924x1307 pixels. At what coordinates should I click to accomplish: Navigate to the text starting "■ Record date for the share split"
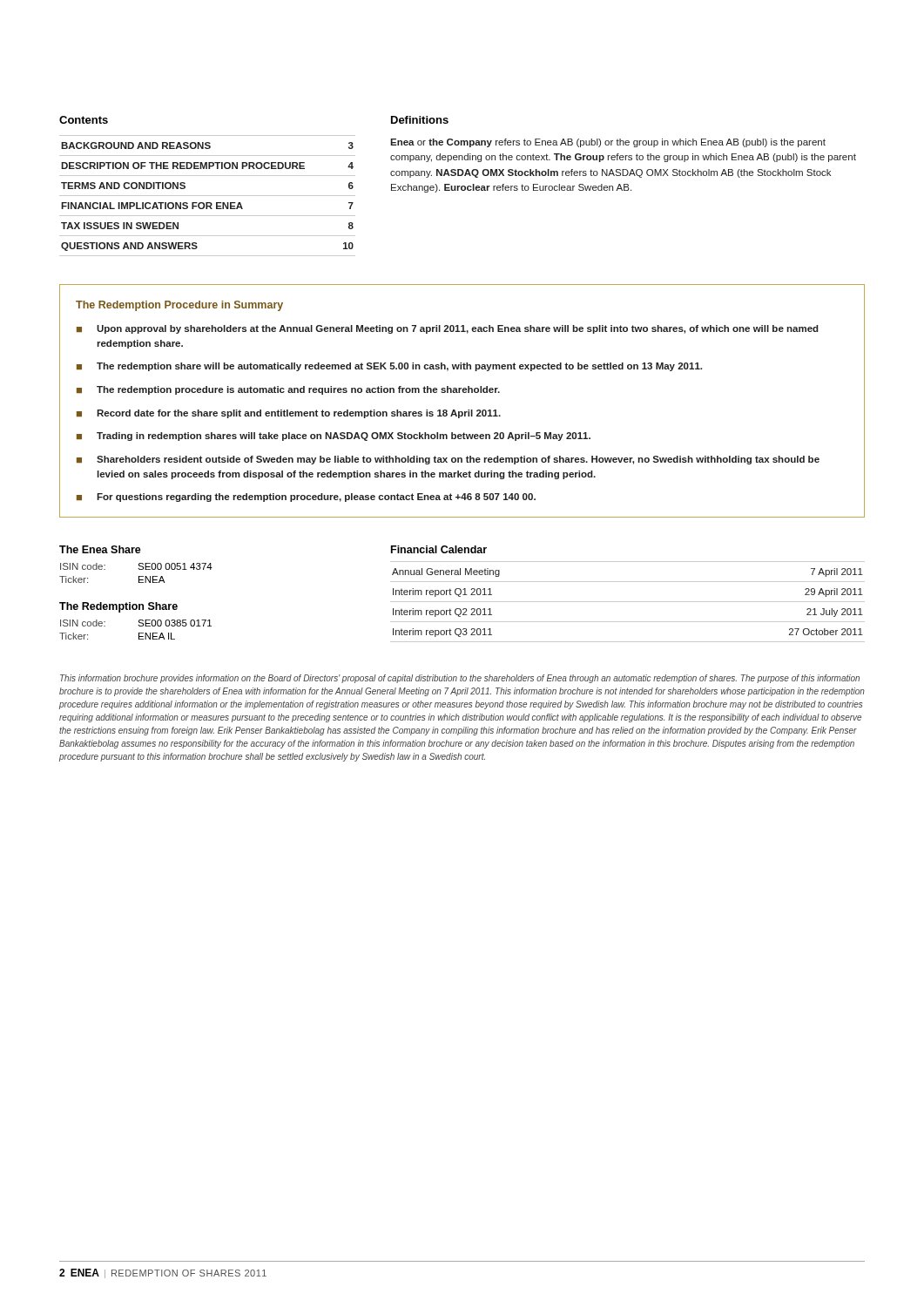point(288,413)
